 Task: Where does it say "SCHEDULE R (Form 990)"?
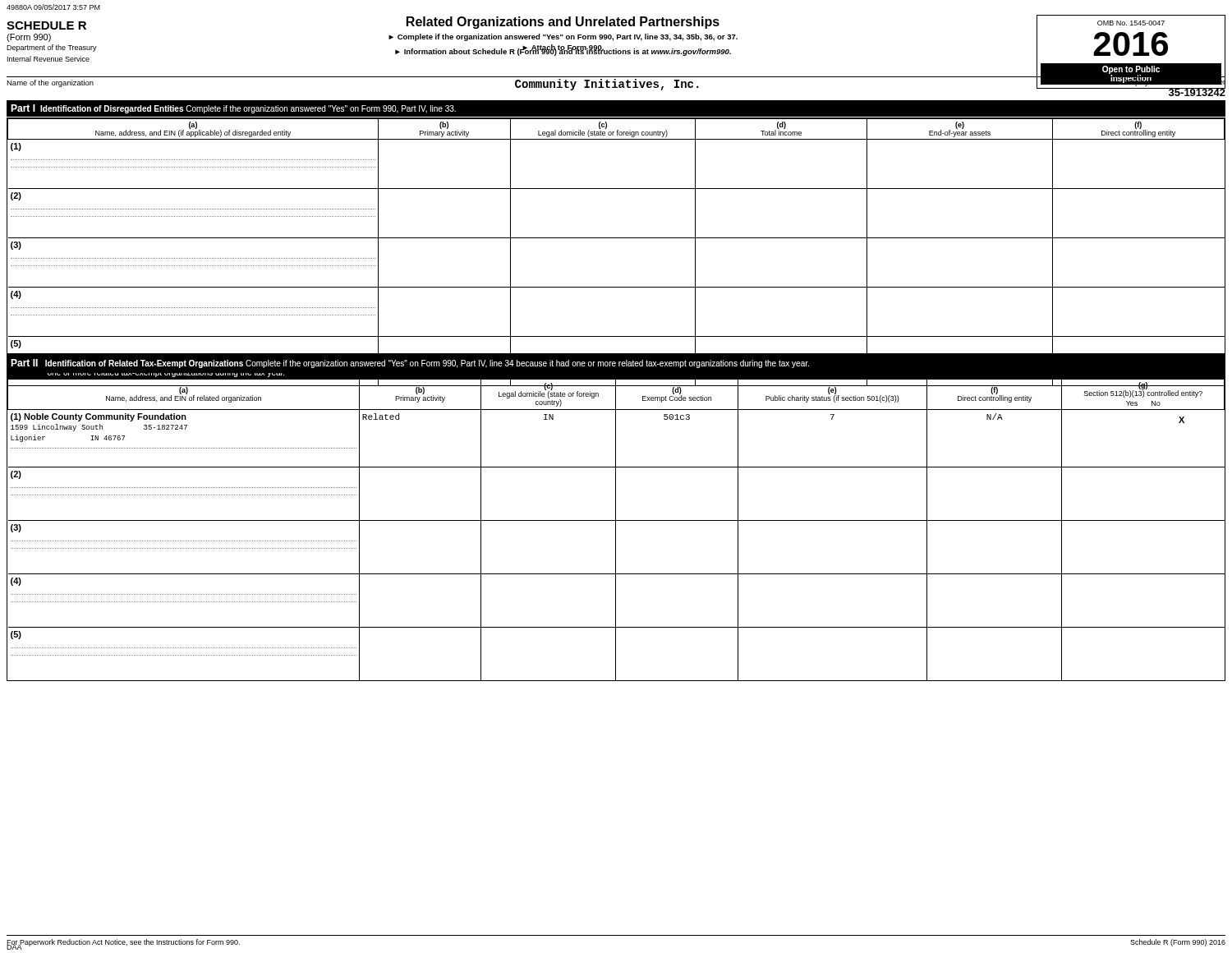pyautogui.click(x=76, y=30)
